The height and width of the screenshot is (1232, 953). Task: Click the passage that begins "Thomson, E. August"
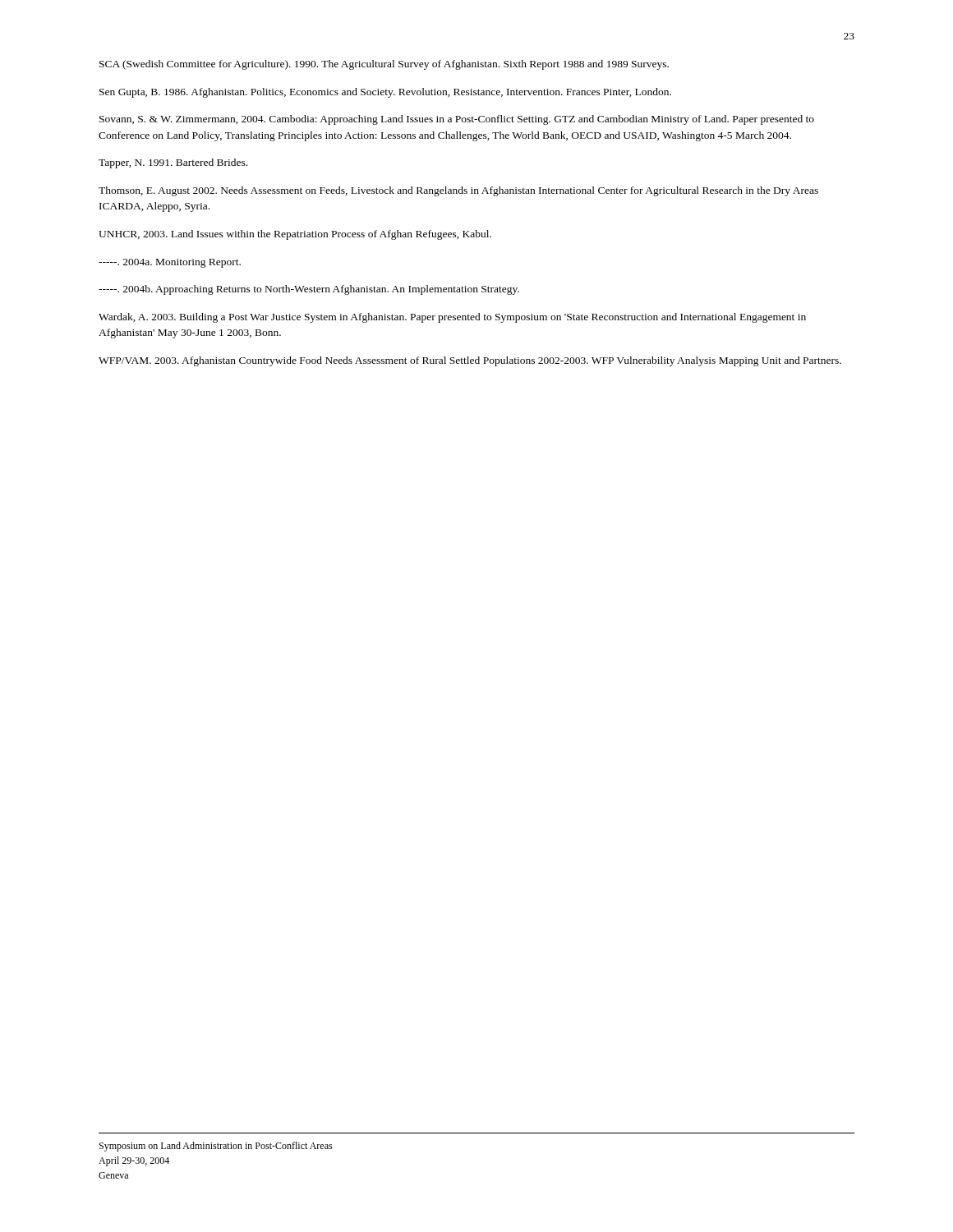tap(458, 198)
